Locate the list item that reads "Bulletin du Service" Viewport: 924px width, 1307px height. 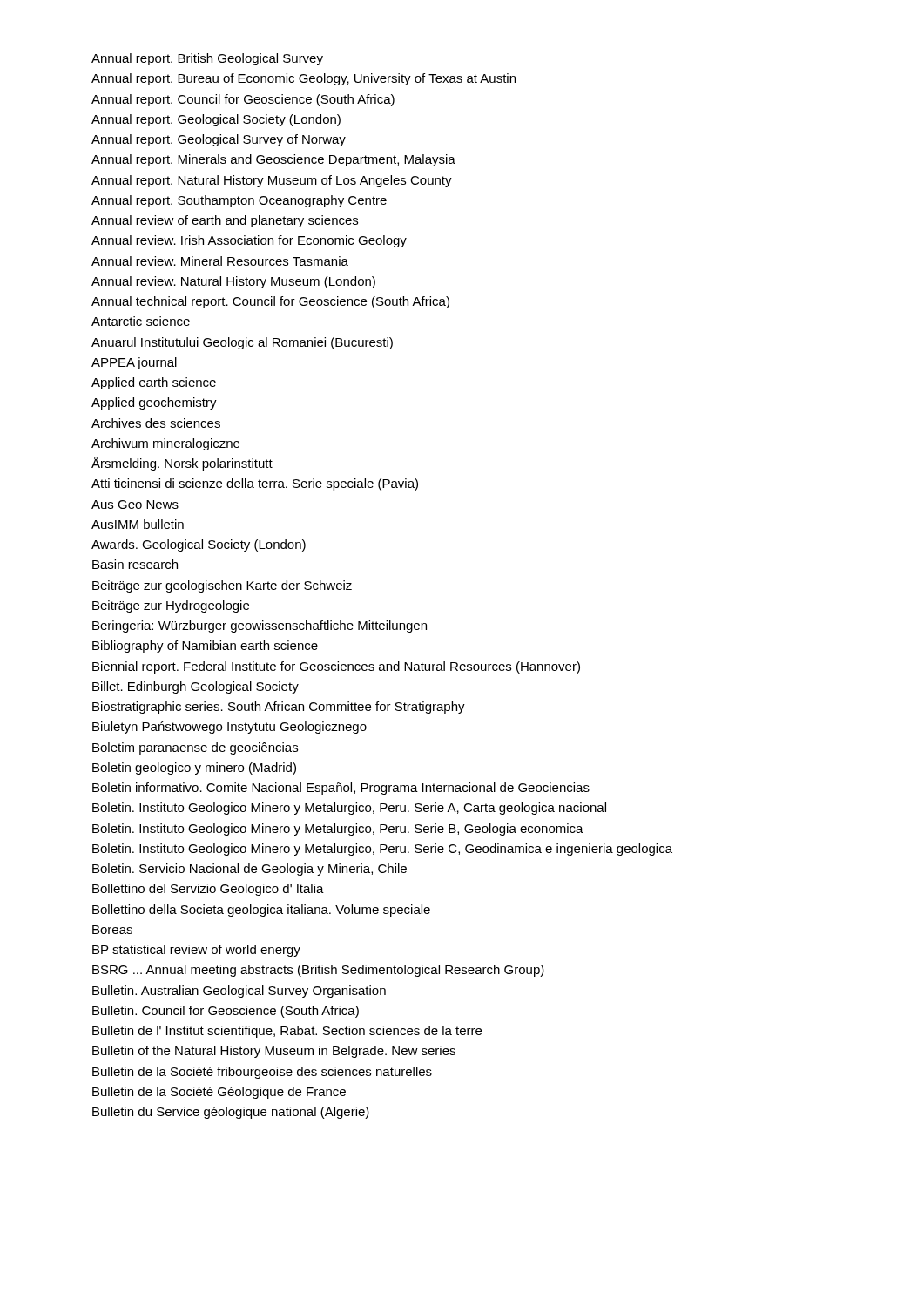(x=231, y=1111)
